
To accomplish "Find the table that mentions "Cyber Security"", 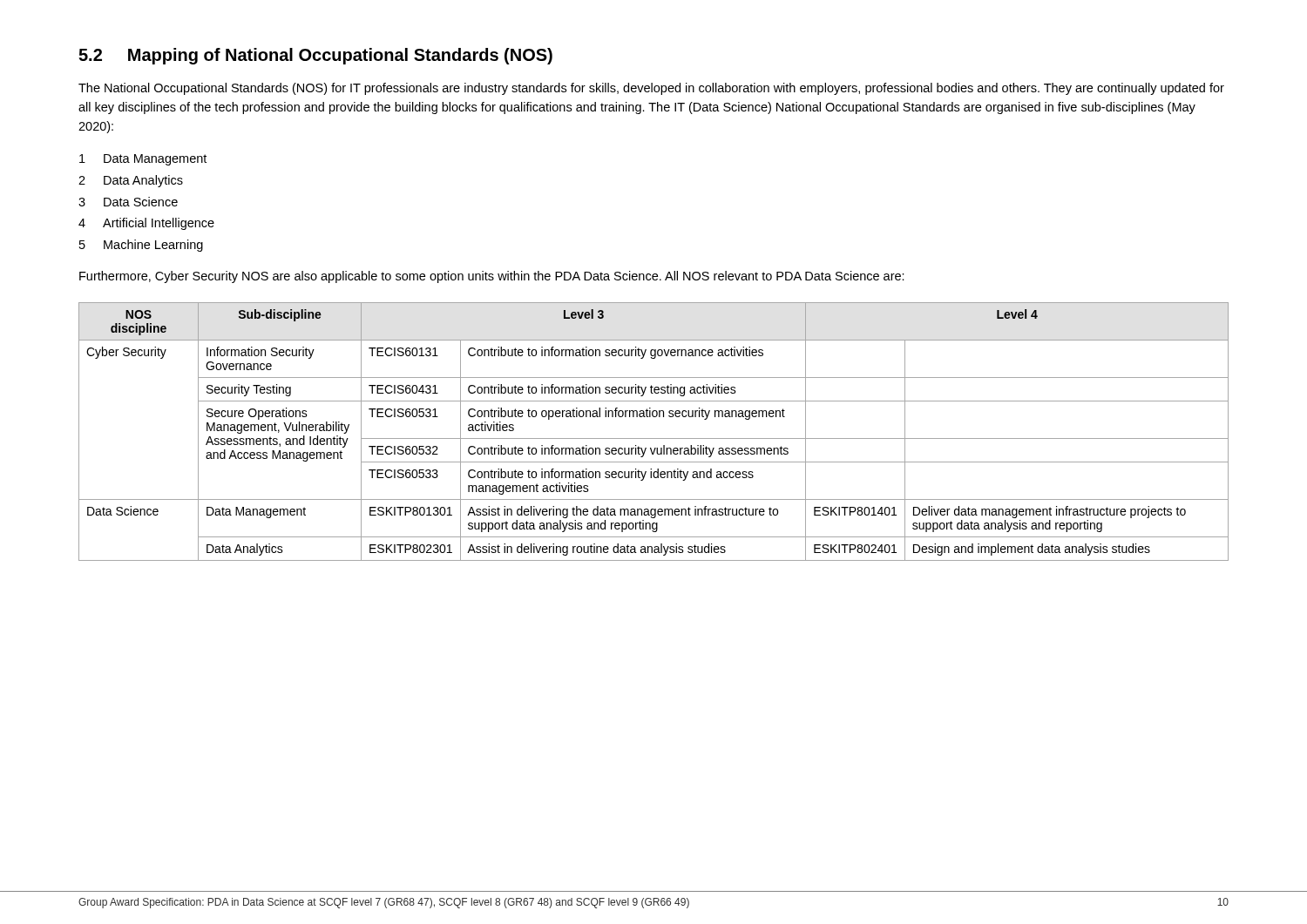I will tap(654, 432).
